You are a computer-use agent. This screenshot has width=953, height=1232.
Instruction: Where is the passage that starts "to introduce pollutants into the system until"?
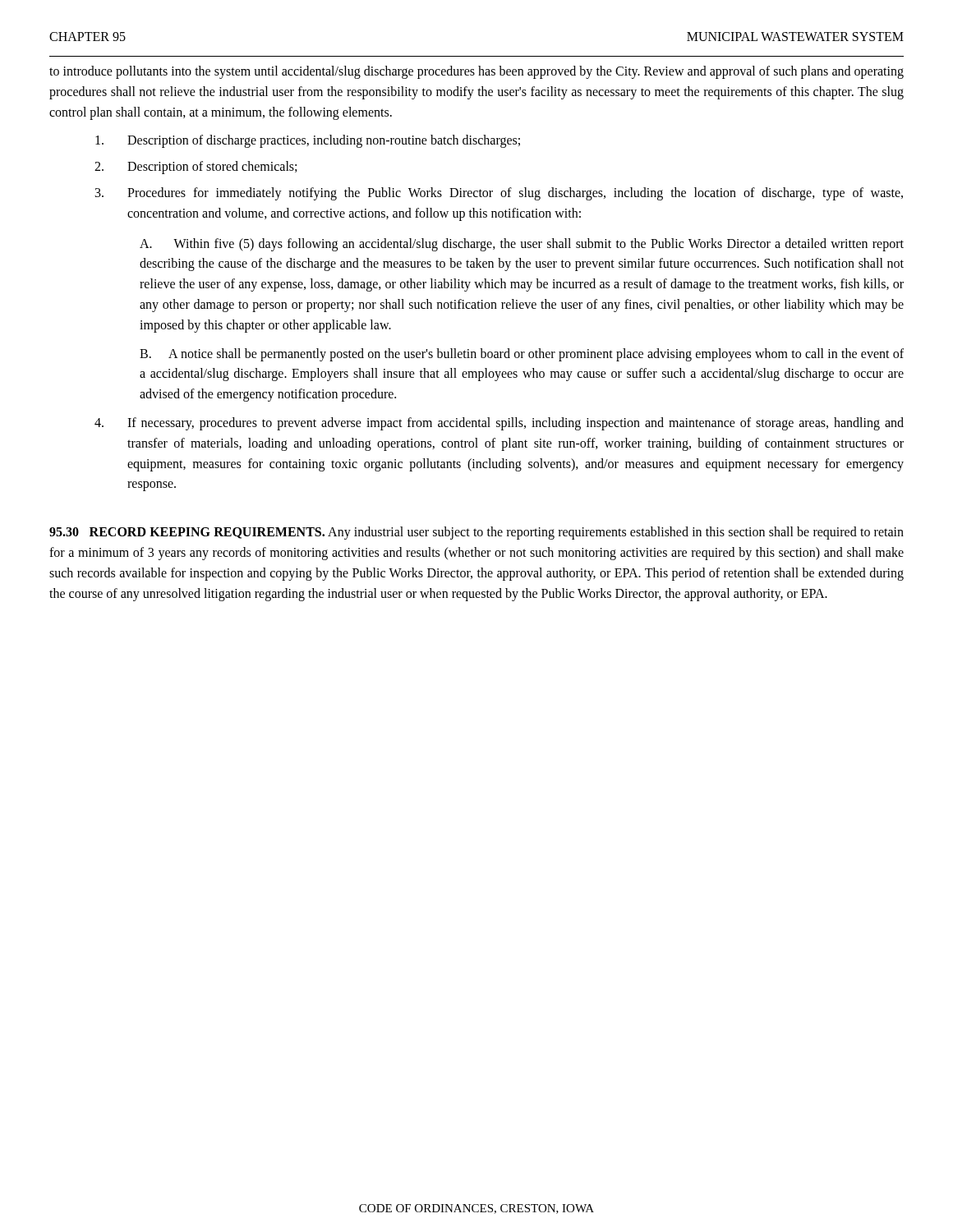(476, 92)
